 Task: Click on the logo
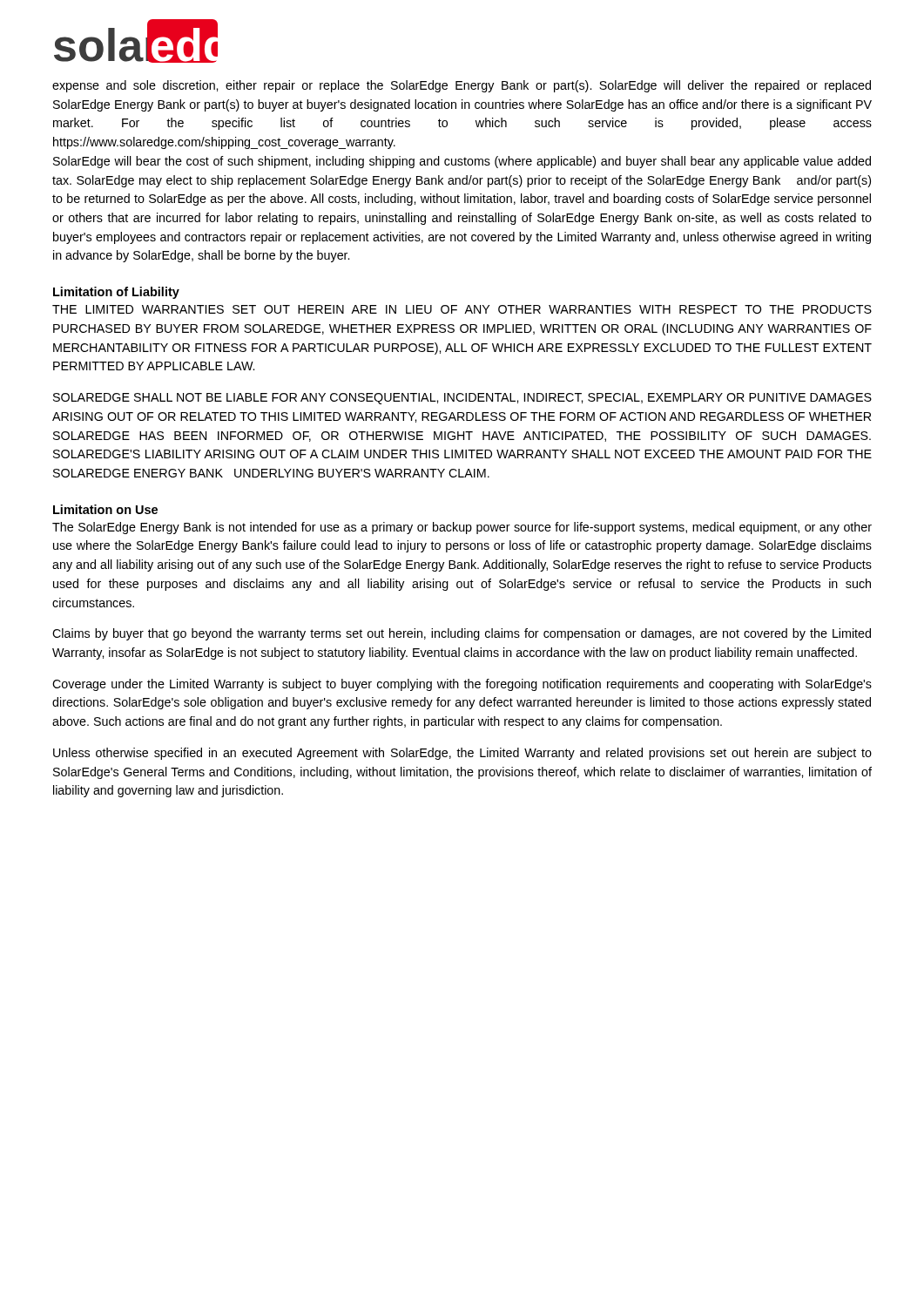(x=462, y=43)
